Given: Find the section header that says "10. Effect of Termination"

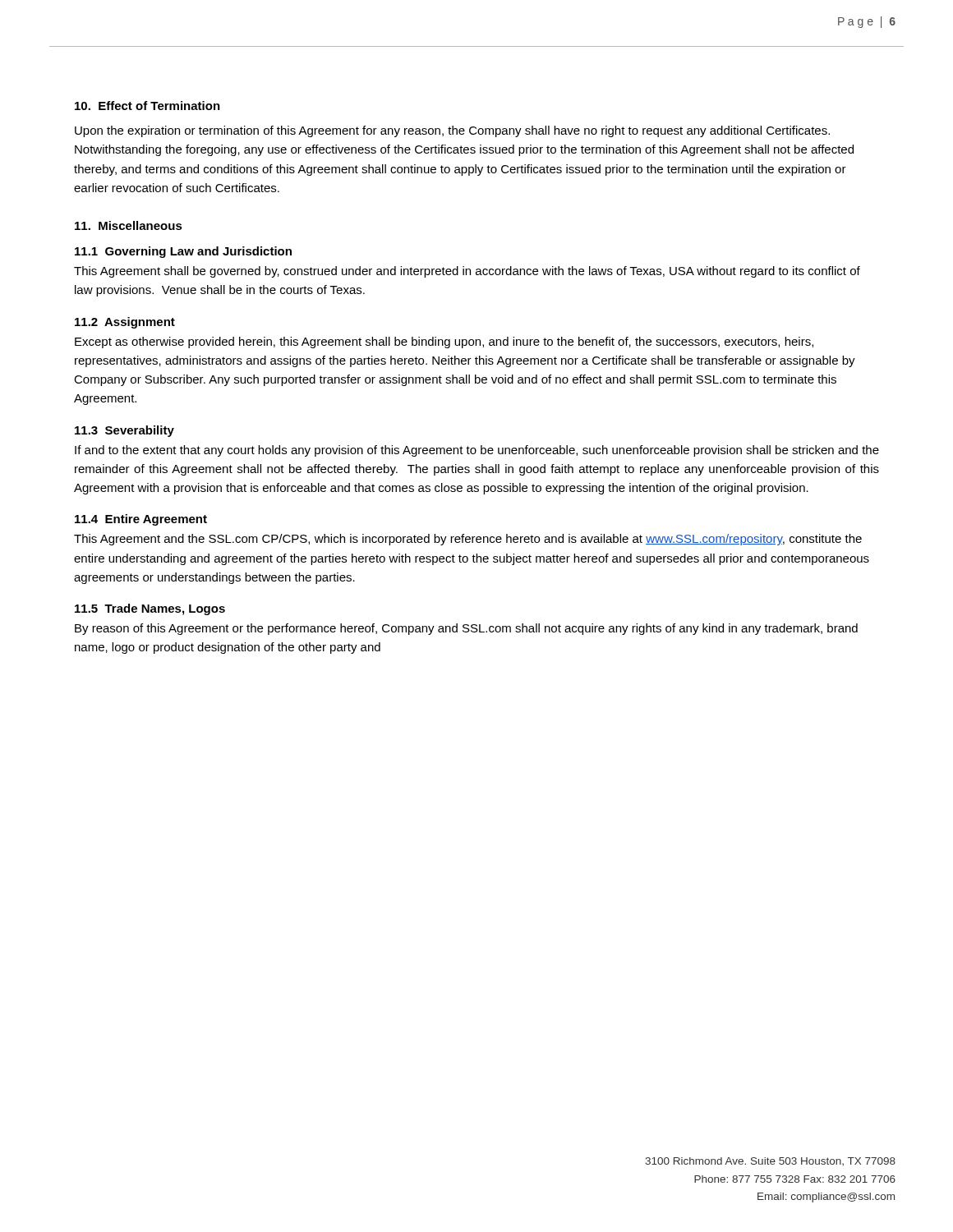Looking at the screenshot, I should [147, 106].
